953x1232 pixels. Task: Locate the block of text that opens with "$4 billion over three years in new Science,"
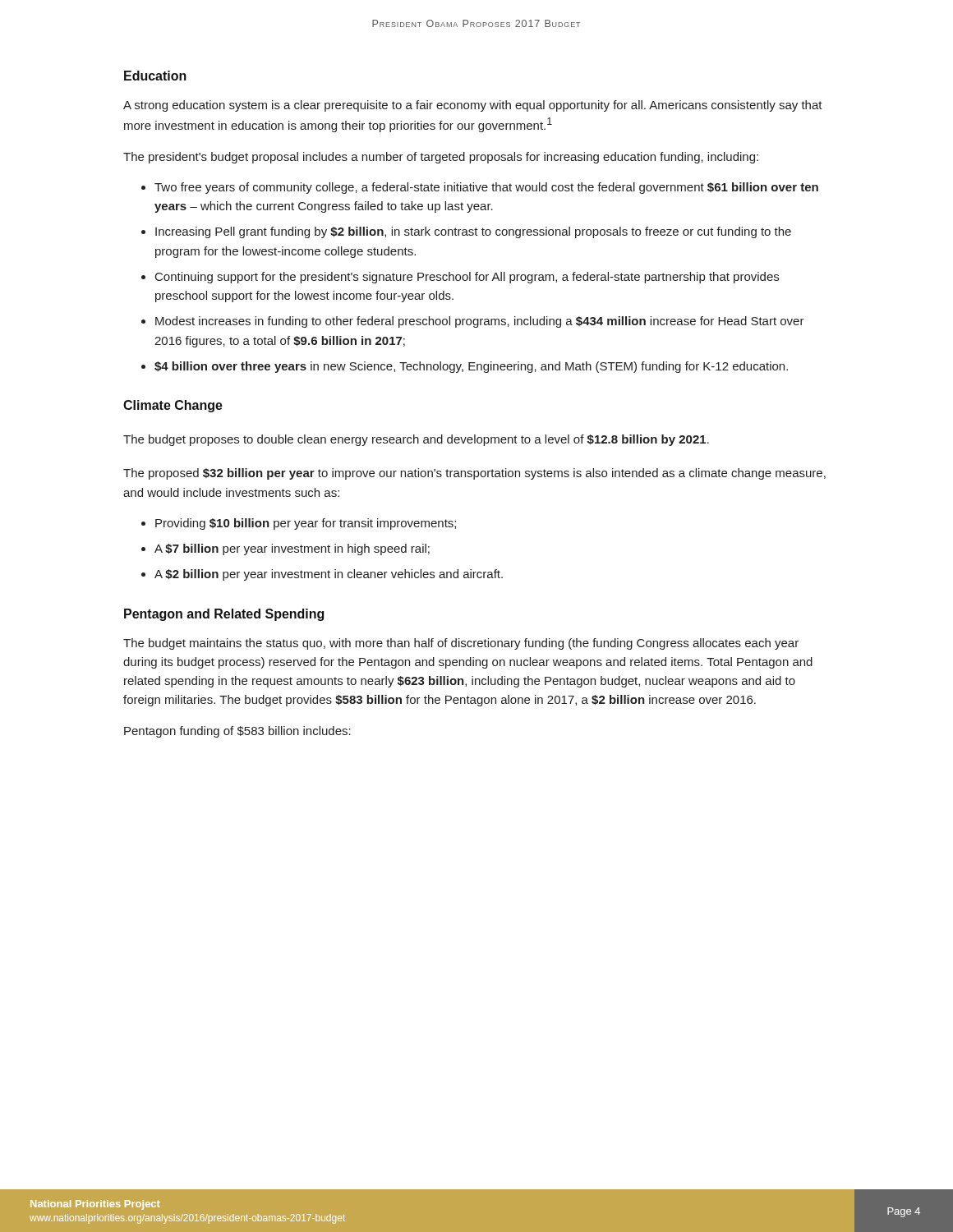(x=472, y=366)
